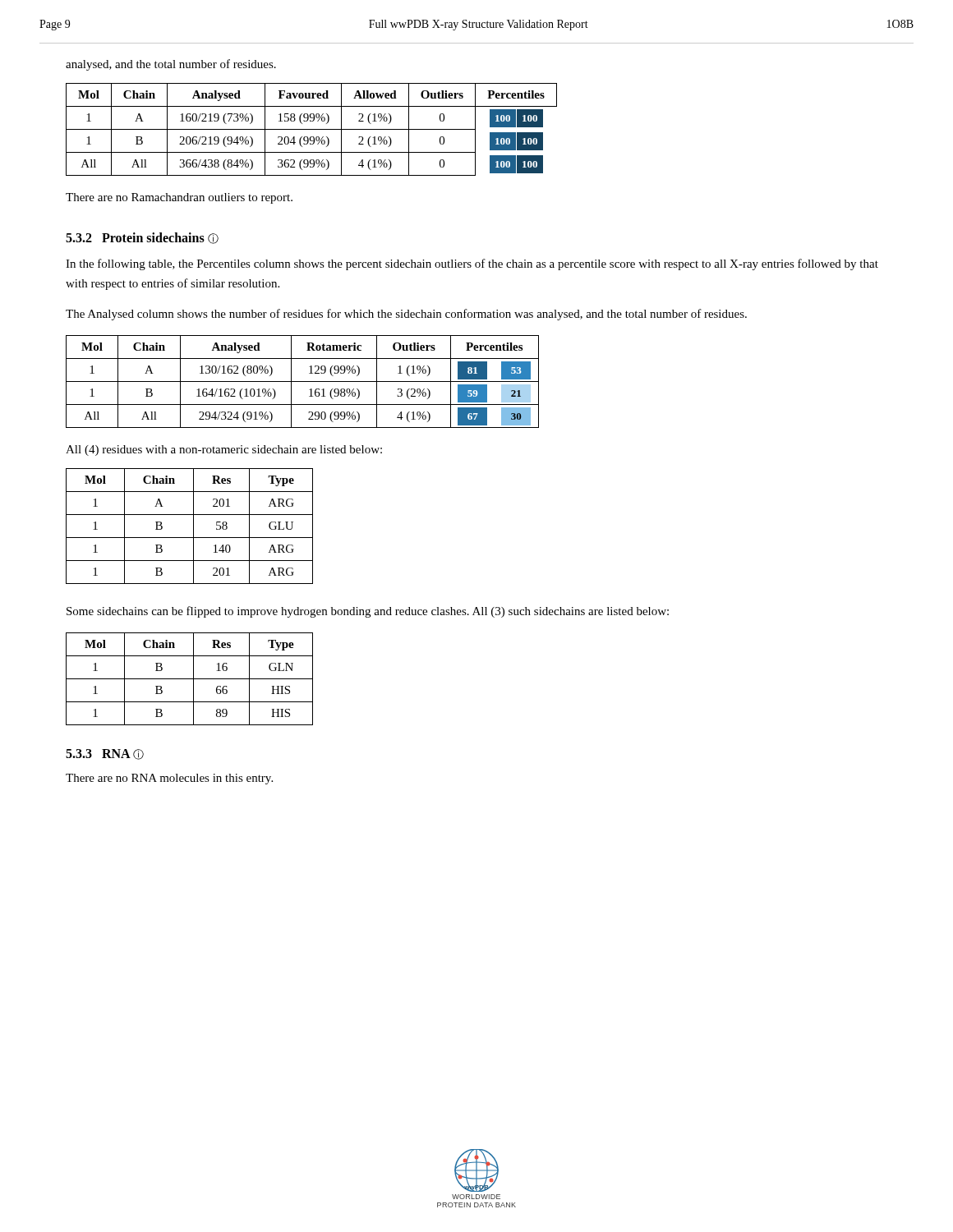
Task: Find the table that mentions "1 (1%)"
Action: (476, 382)
